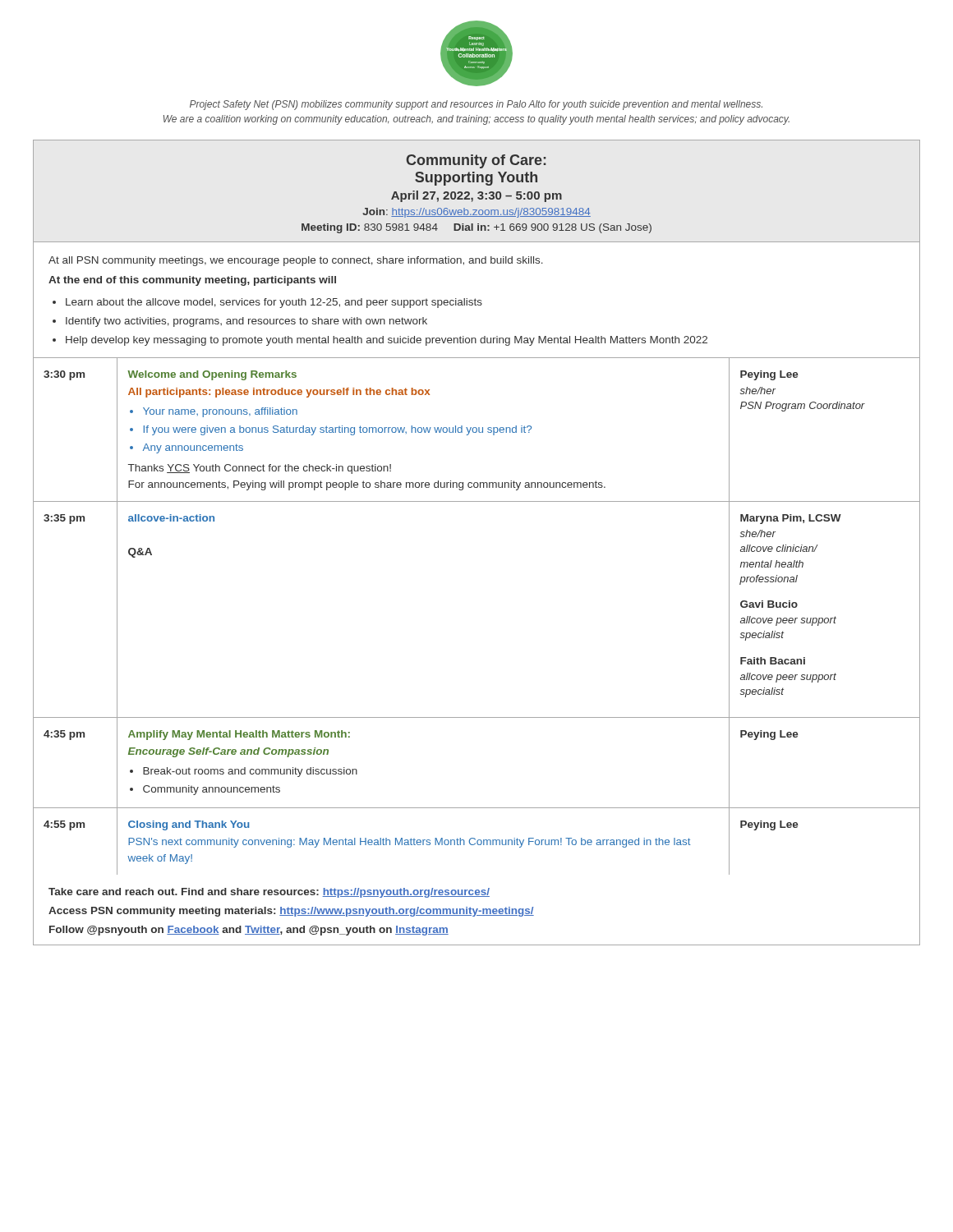Select the element starting "Learn about the allcove model,"
953x1232 pixels.
click(274, 301)
